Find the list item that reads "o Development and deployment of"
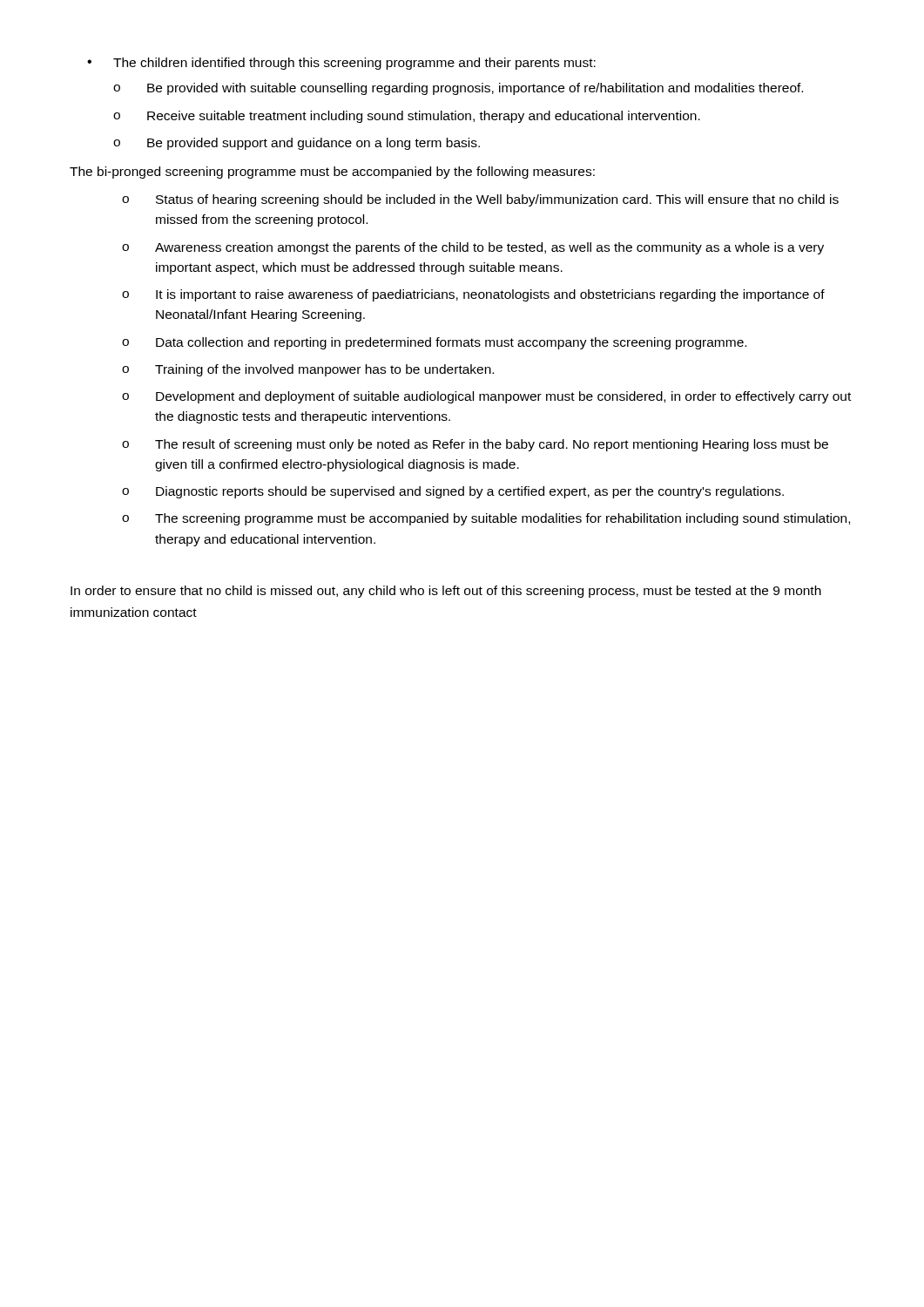924x1307 pixels. (488, 406)
